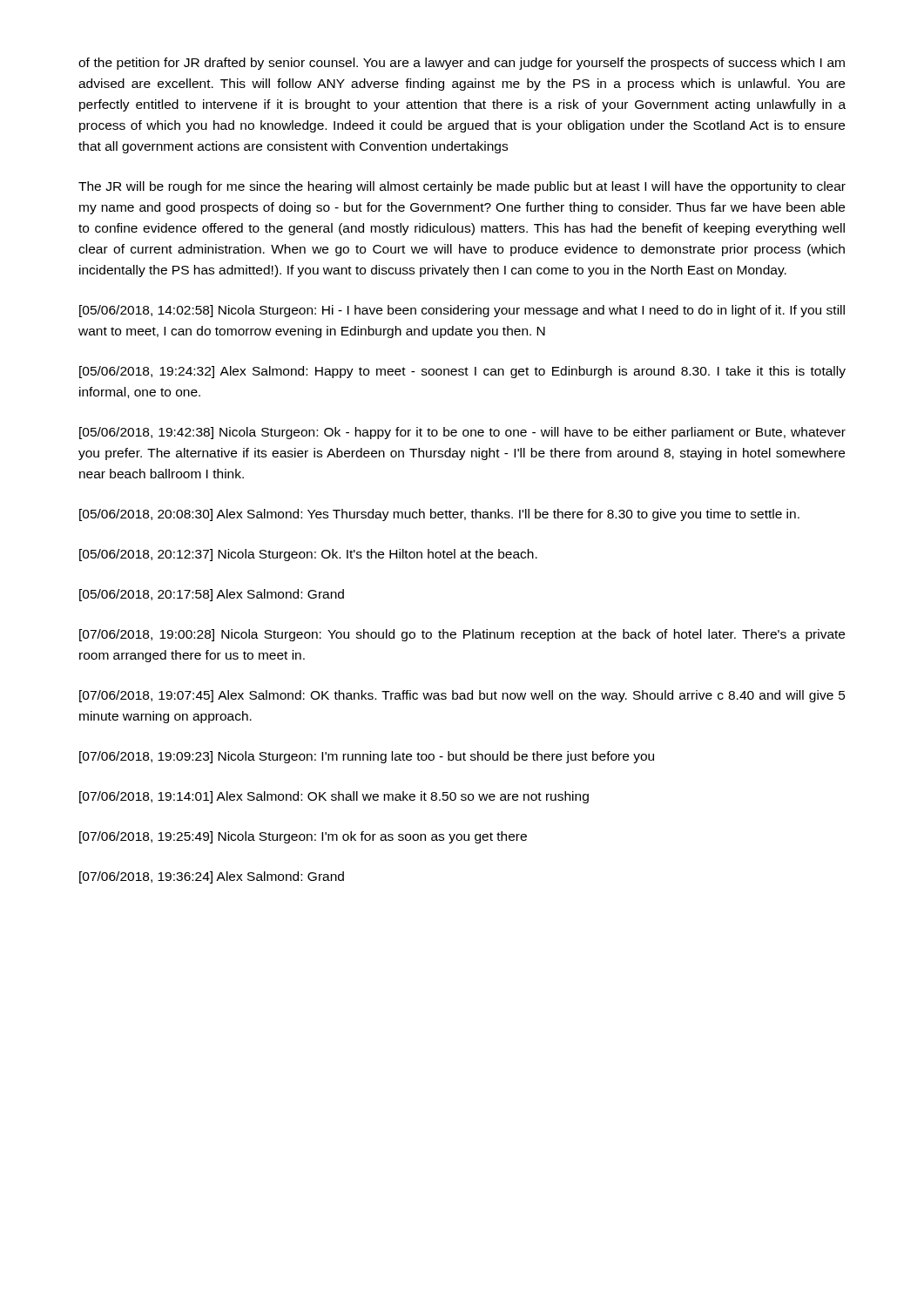Image resolution: width=924 pixels, height=1307 pixels.
Task: Locate the block of text that opens with "[07/06/2018, 19:00:28] Nicola"
Action: tap(462, 645)
